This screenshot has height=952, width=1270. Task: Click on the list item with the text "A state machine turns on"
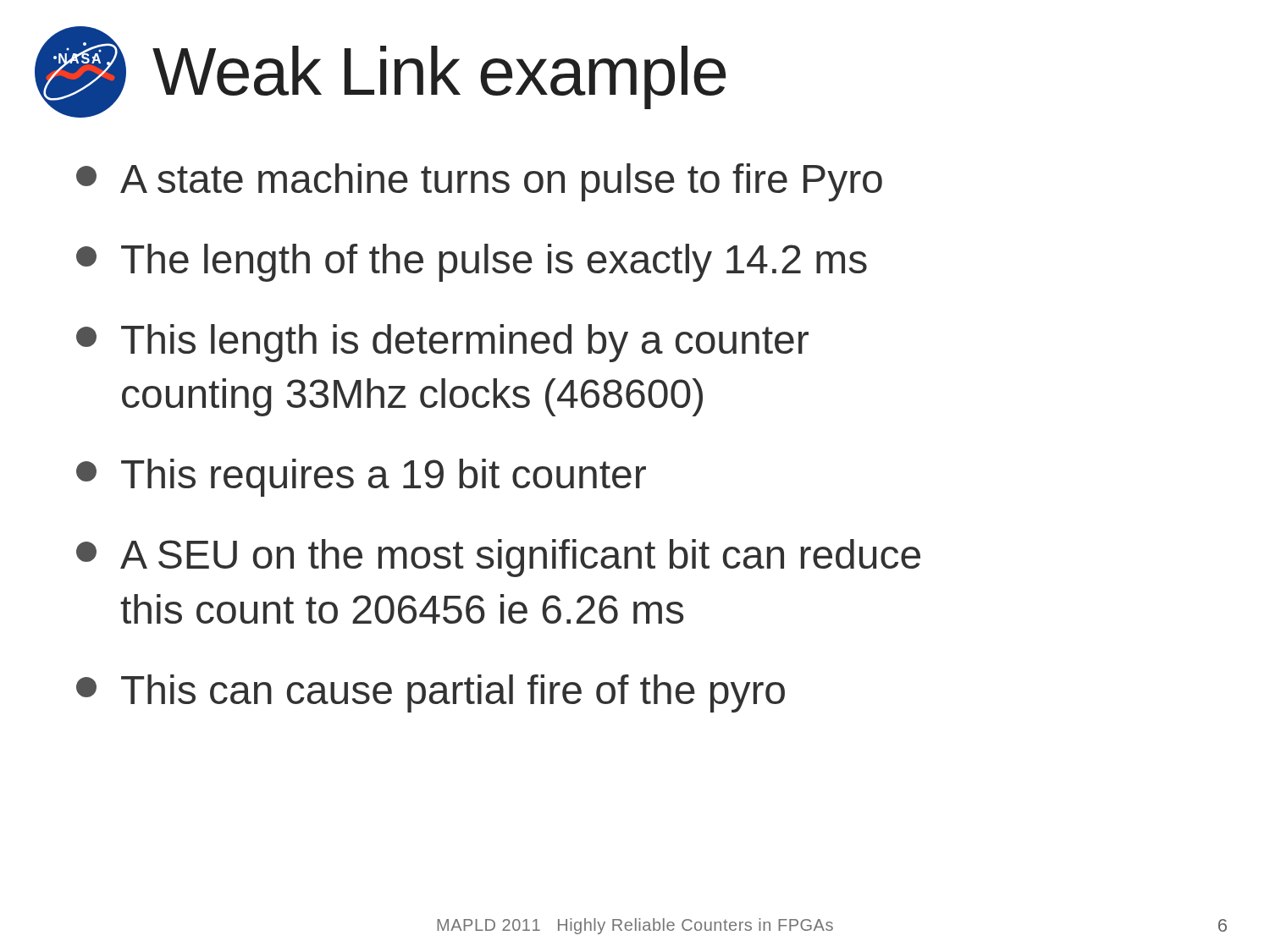point(648,180)
